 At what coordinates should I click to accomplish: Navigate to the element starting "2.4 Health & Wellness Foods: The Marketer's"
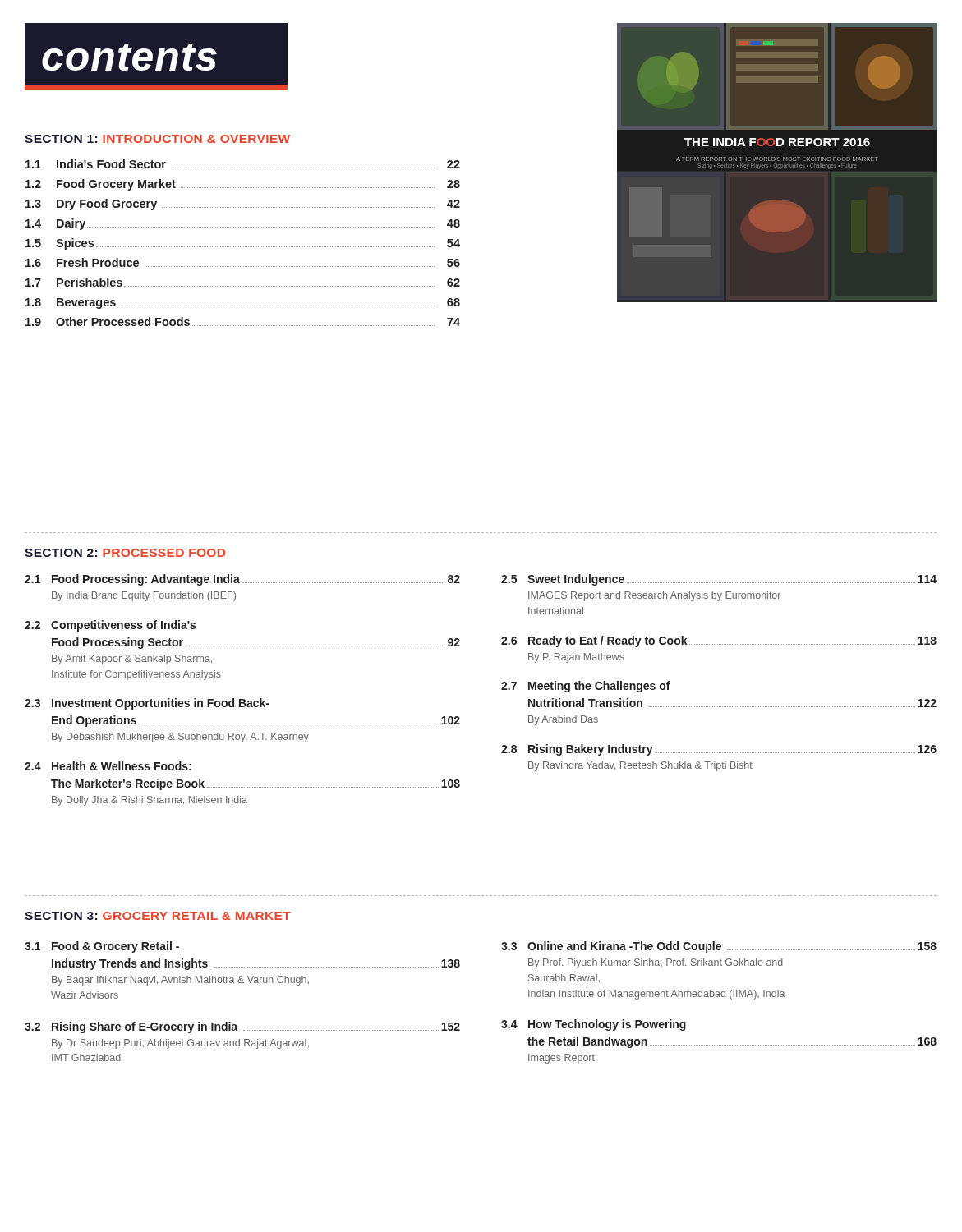click(242, 783)
